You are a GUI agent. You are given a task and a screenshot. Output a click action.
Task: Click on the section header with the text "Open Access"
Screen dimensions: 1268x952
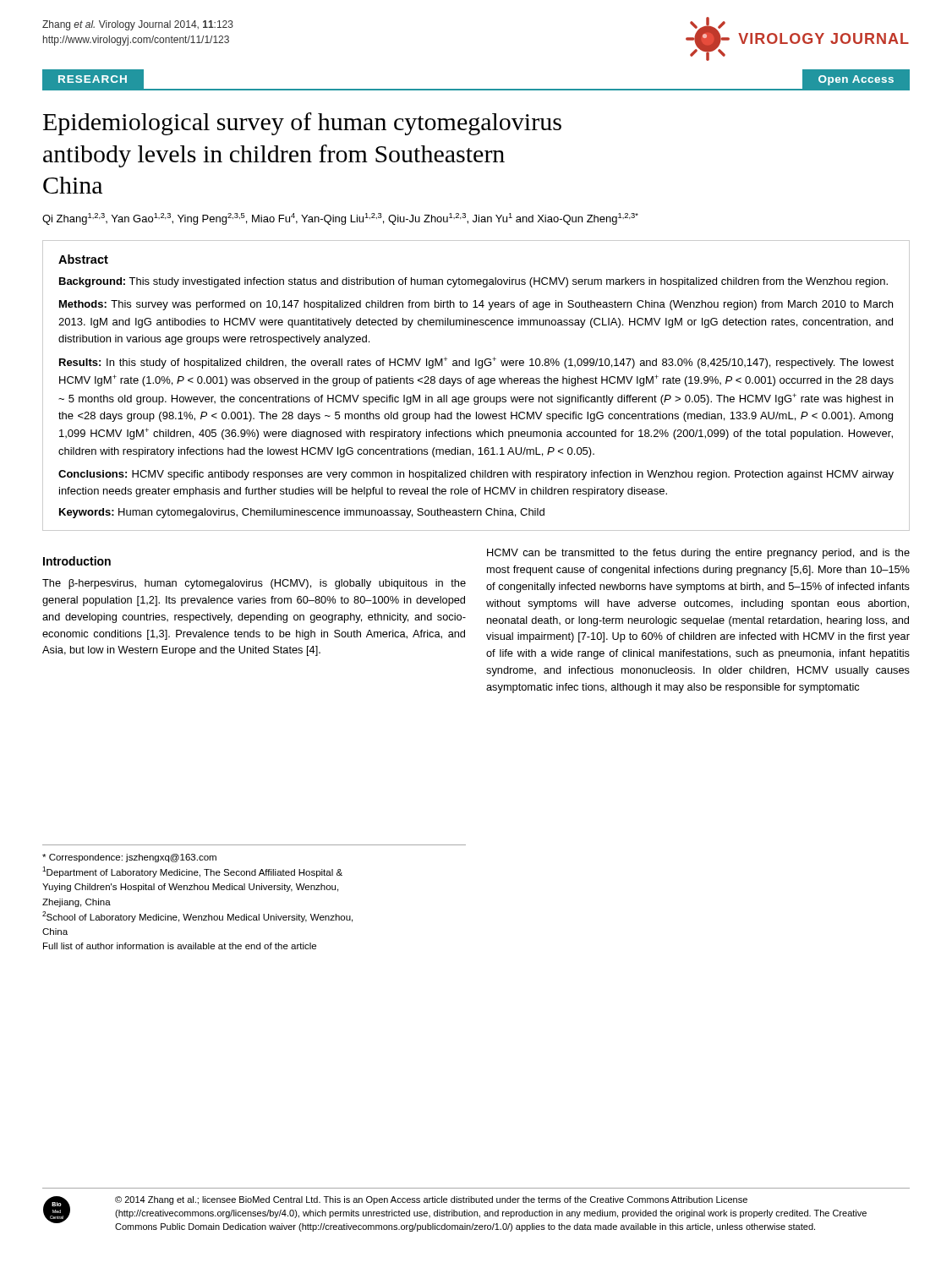(x=856, y=79)
